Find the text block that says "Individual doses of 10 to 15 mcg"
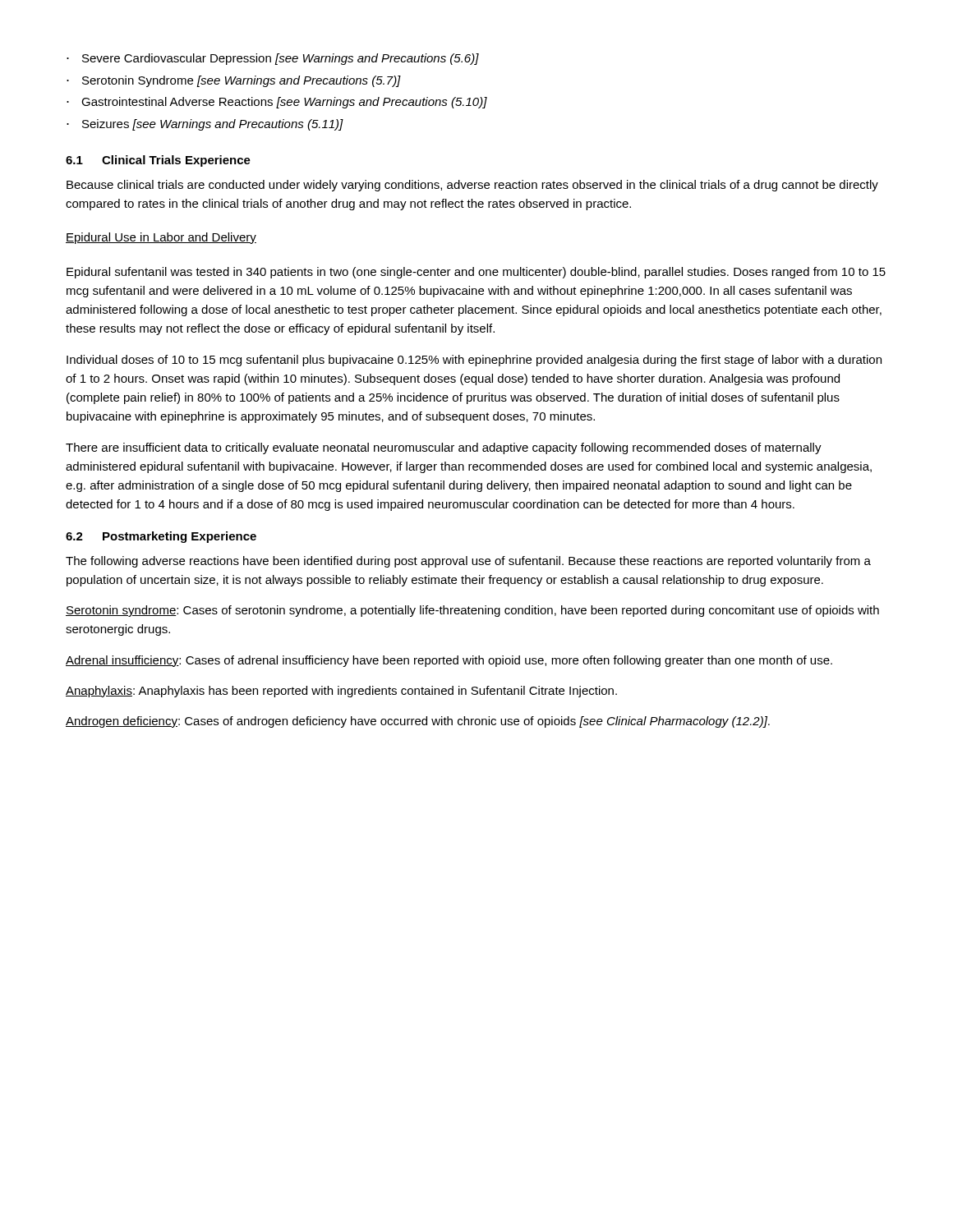The height and width of the screenshot is (1232, 953). point(474,388)
